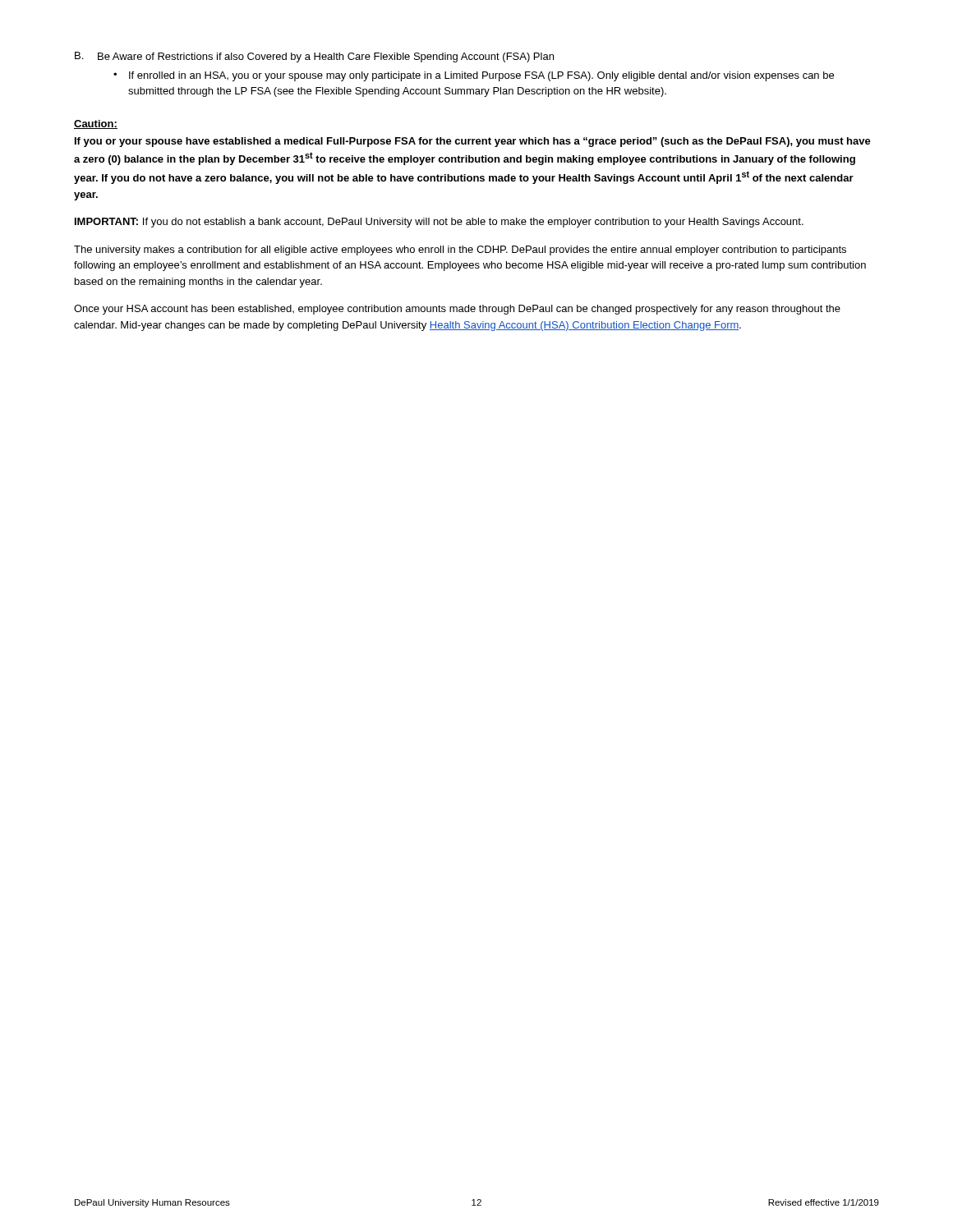Locate the block of text that opens with "IMPORTANT: If you do not establish a bank"
Viewport: 953px width, 1232px height.
[x=439, y=222]
